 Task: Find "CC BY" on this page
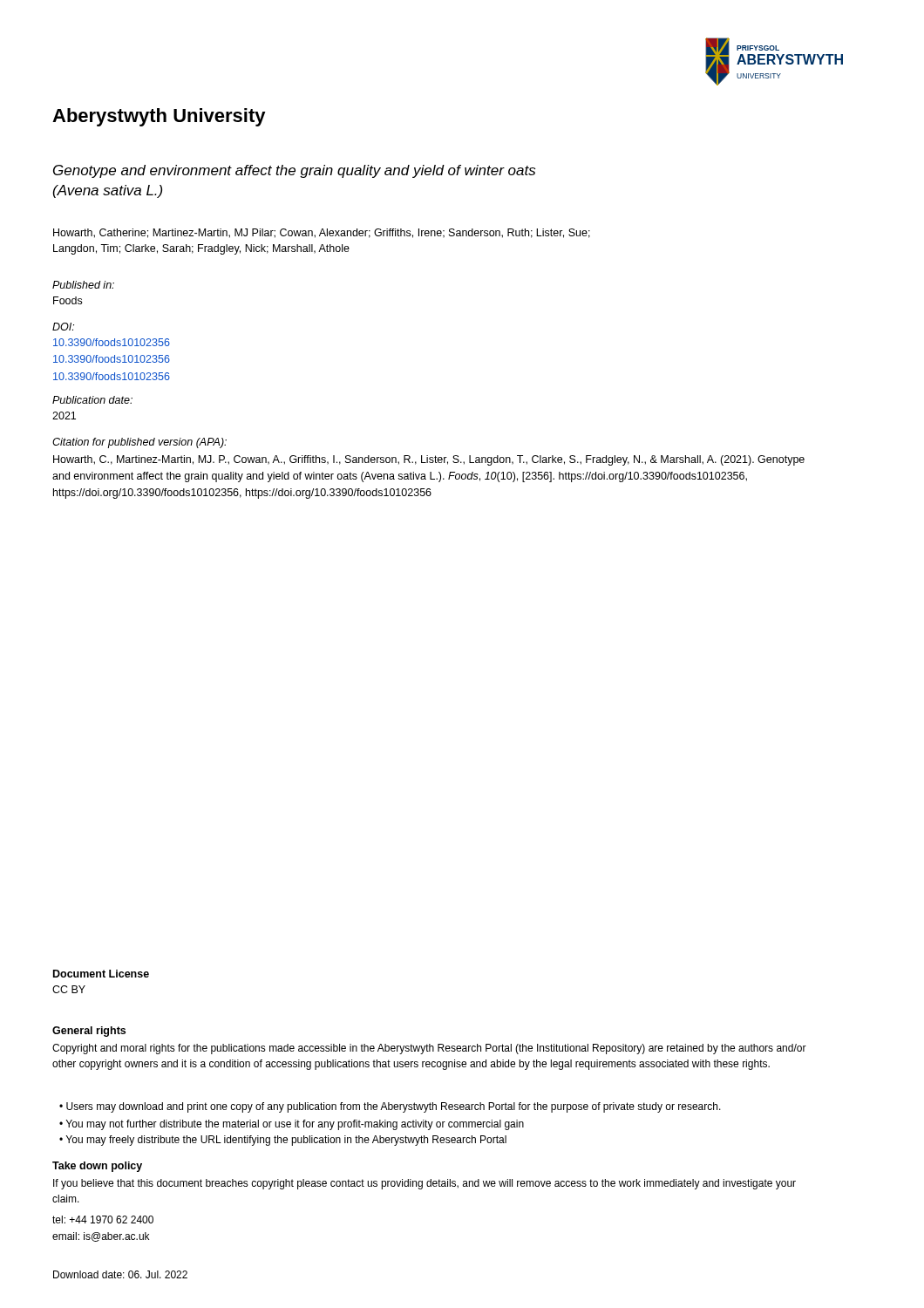[x=69, y=990]
